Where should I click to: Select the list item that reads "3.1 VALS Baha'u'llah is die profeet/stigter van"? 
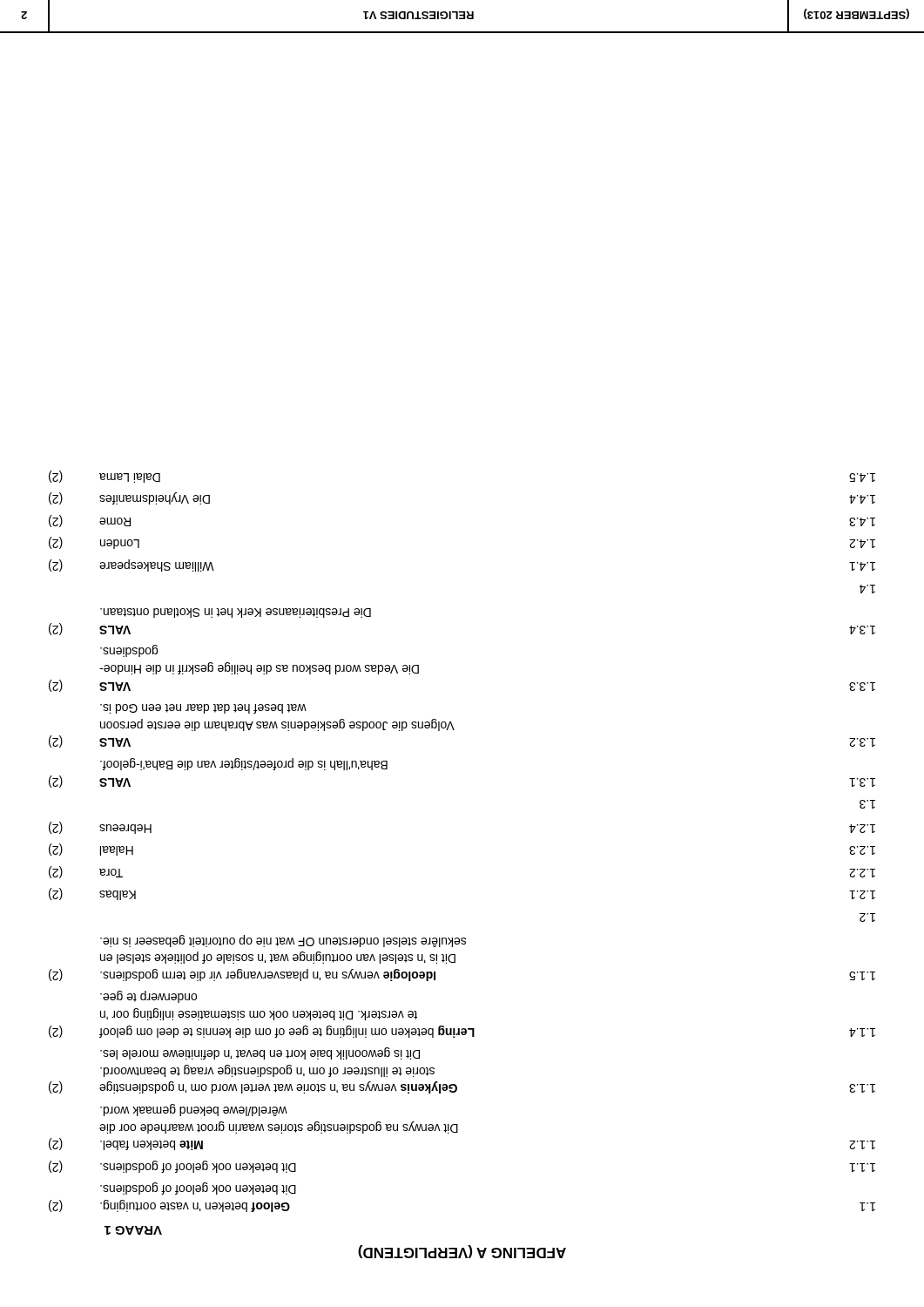point(244,764)
